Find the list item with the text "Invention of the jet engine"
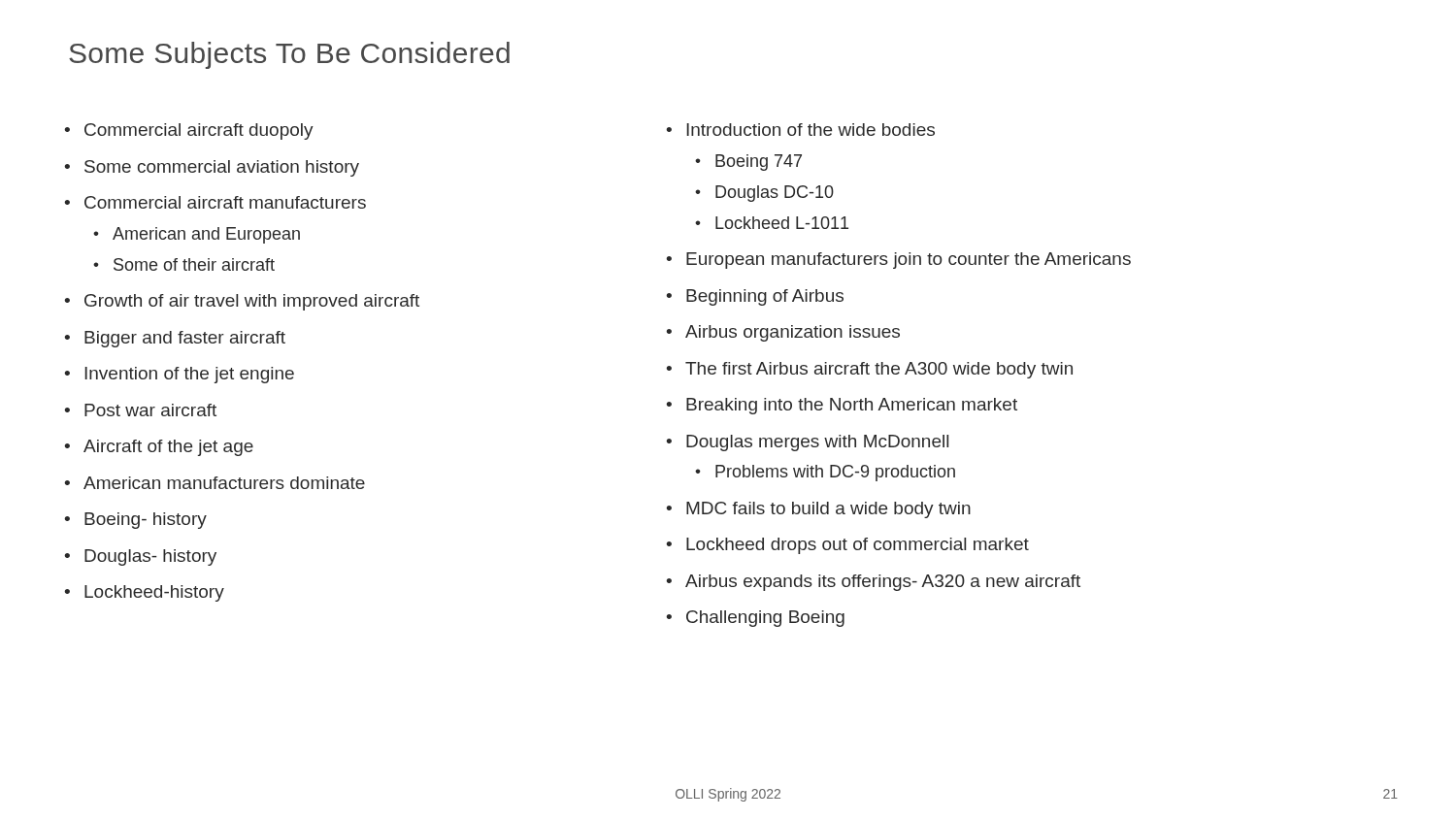1456x819 pixels. (189, 373)
